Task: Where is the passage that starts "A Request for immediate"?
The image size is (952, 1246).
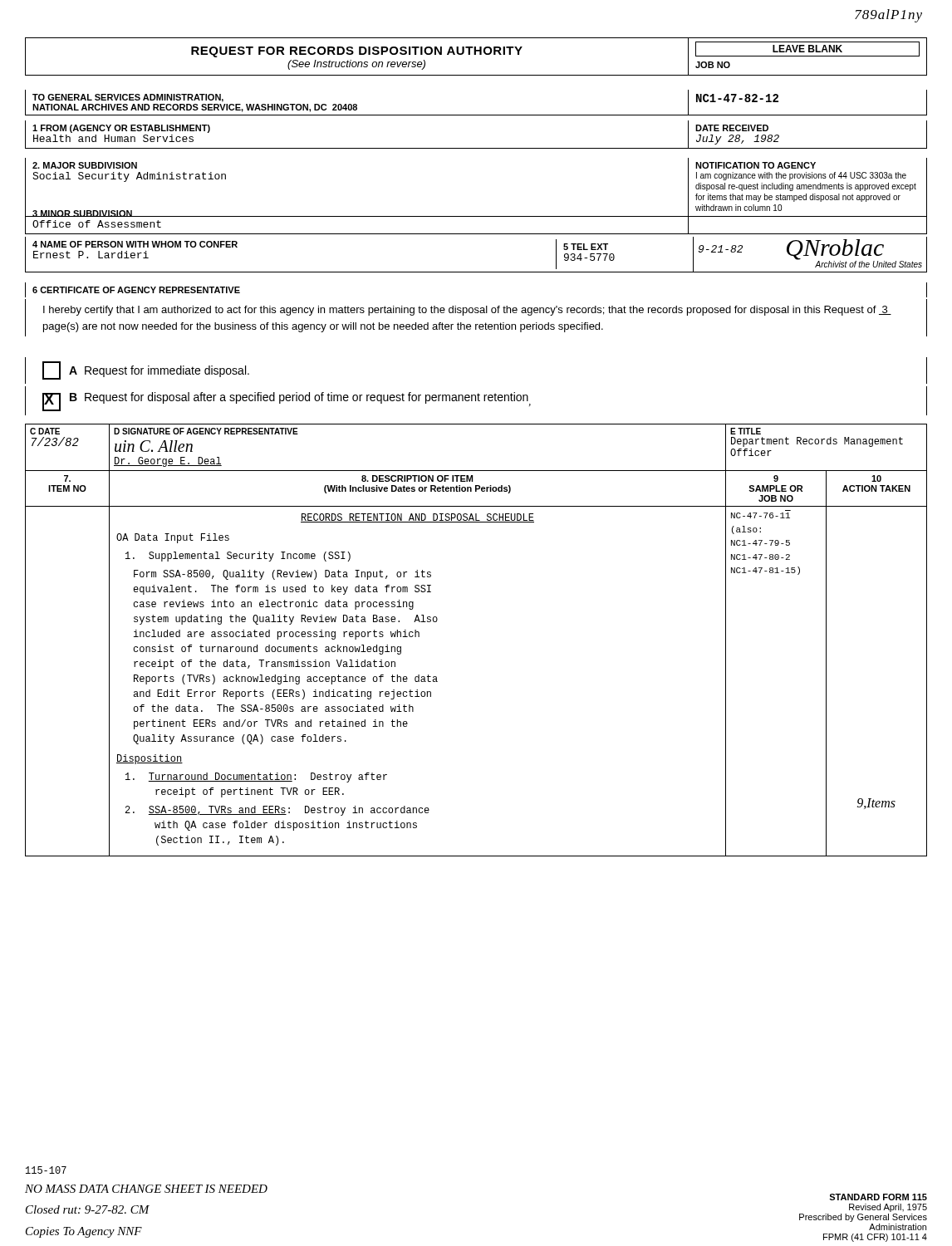Action: point(146,370)
